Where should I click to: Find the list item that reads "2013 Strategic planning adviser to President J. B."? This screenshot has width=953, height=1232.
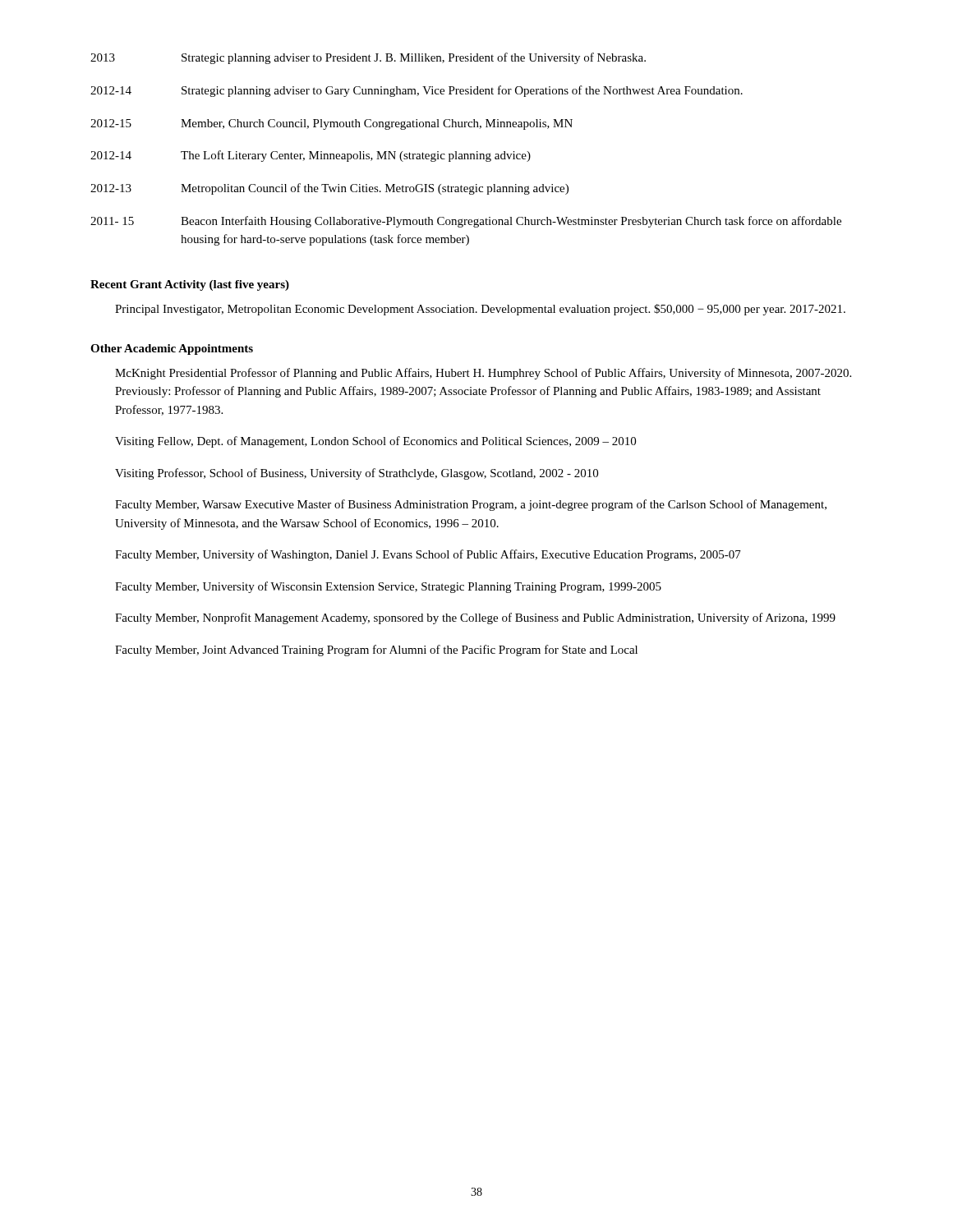[476, 58]
